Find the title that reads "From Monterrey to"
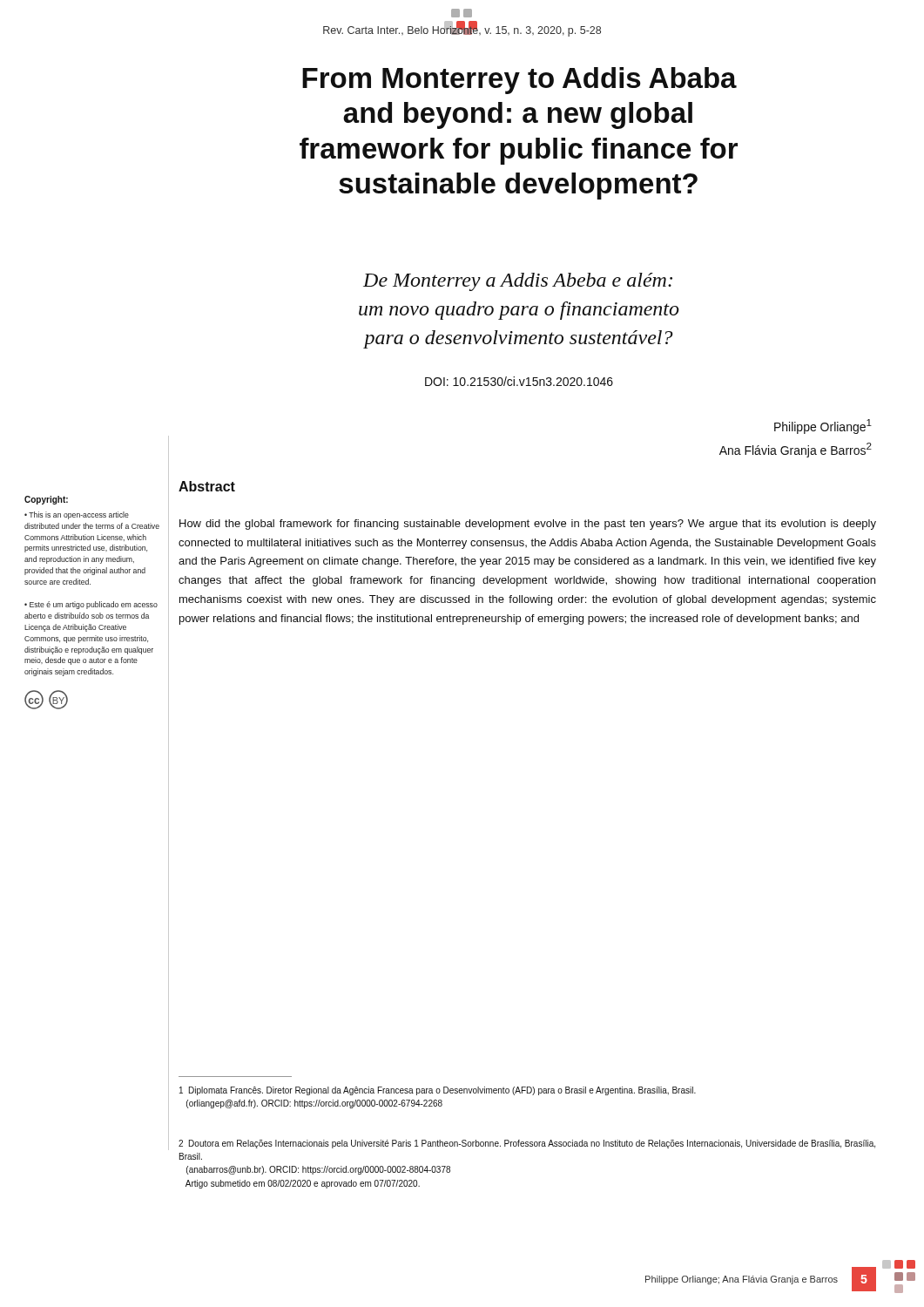 click(x=519, y=131)
